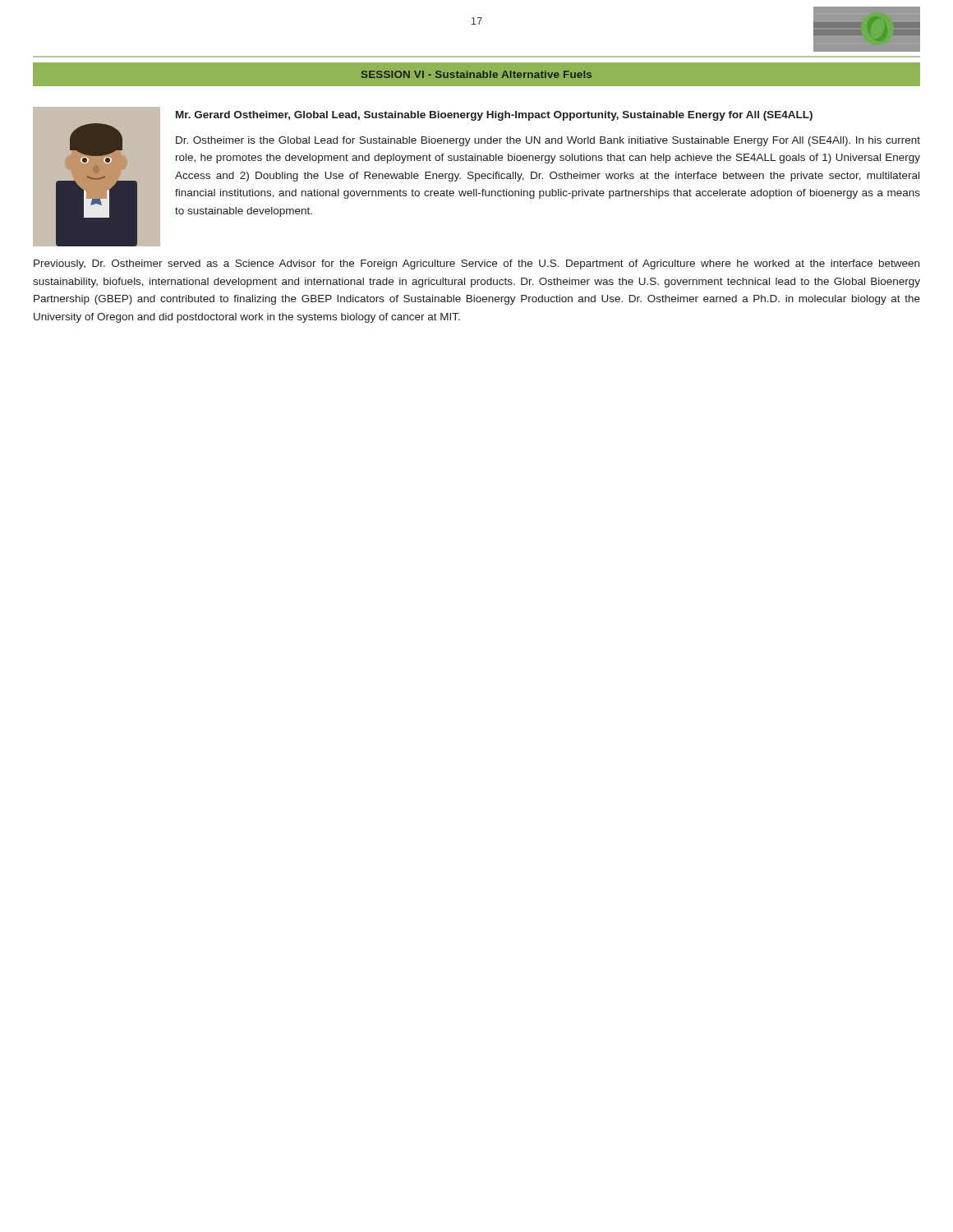Screen dimensions: 1232x953
Task: Locate the element starting "Mr. Gerard Ostheimer, Global"
Action: pos(494,115)
